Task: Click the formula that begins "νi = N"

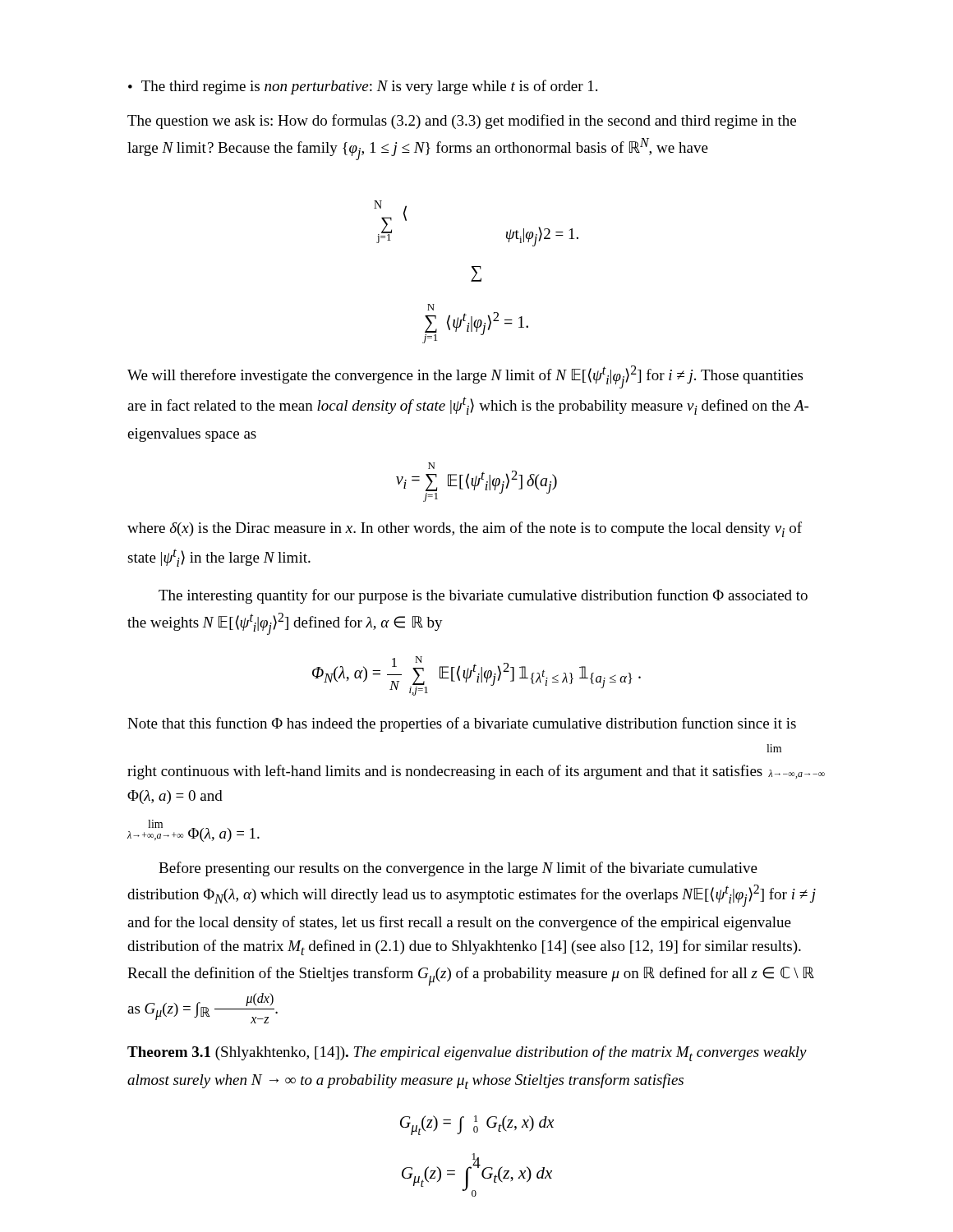Action: [476, 481]
